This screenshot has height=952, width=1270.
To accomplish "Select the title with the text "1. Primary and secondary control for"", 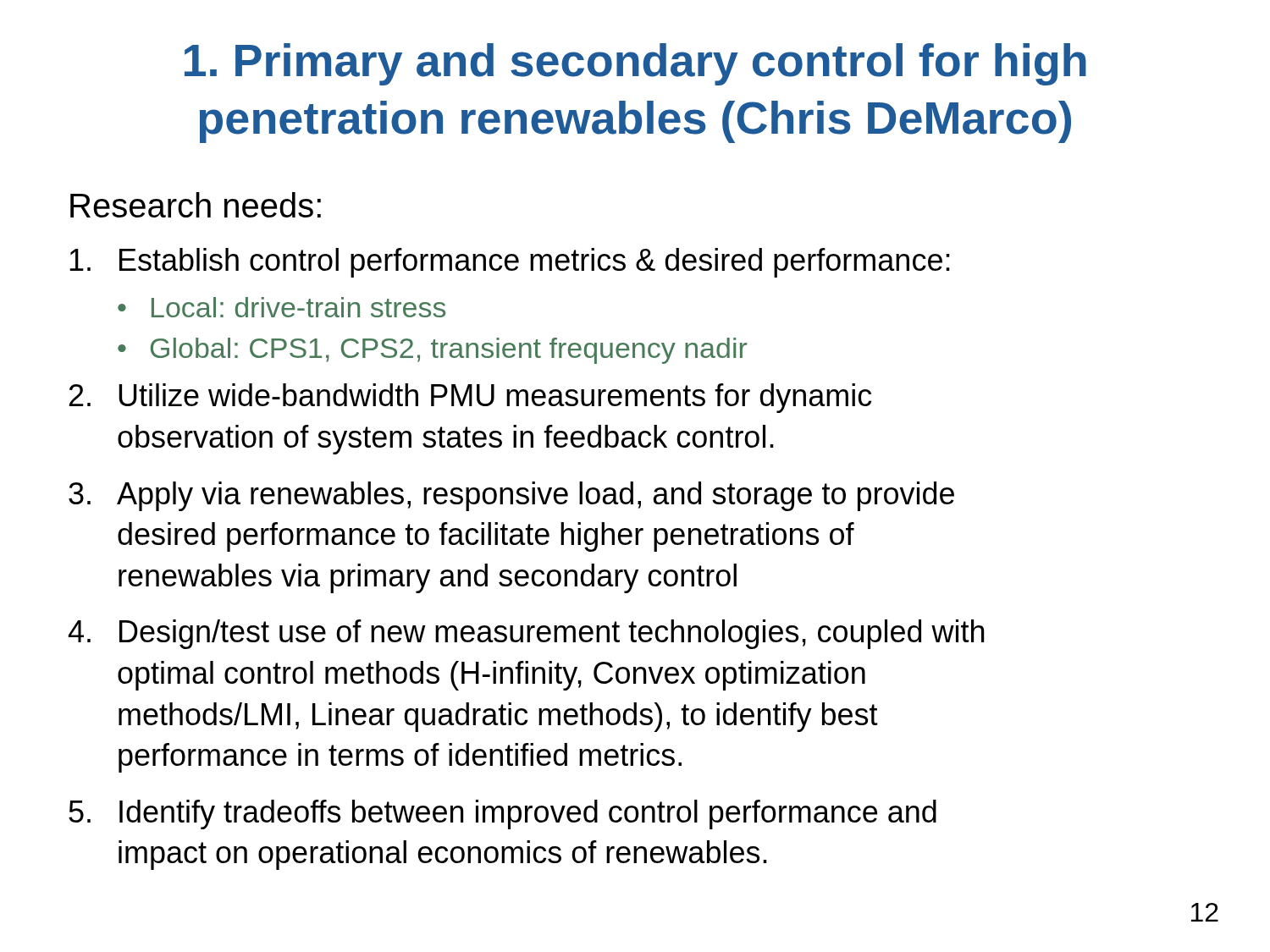I will (x=635, y=89).
